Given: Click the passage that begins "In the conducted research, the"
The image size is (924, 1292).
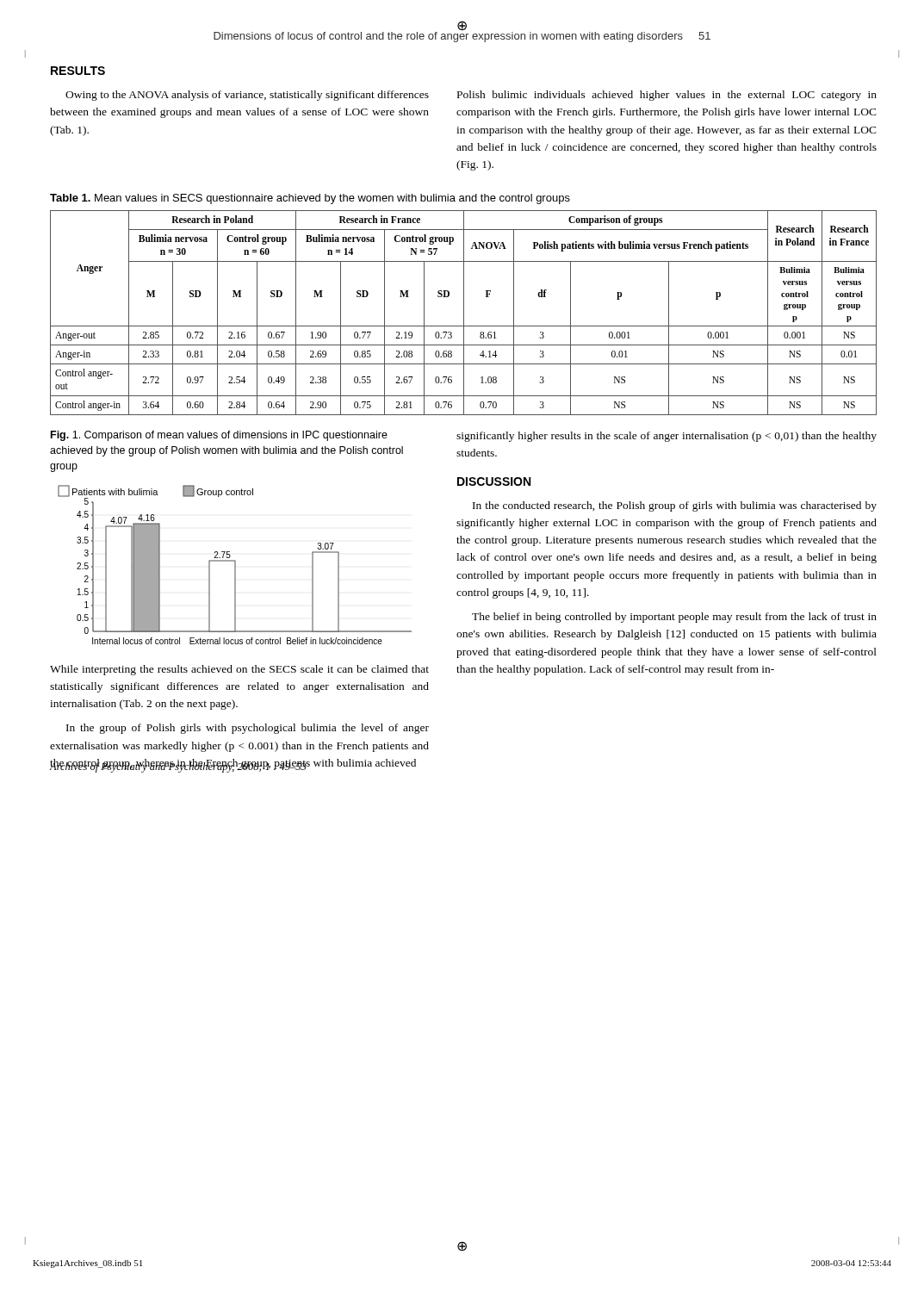Looking at the screenshot, I should pyautogui.click(x=666, y=549).
